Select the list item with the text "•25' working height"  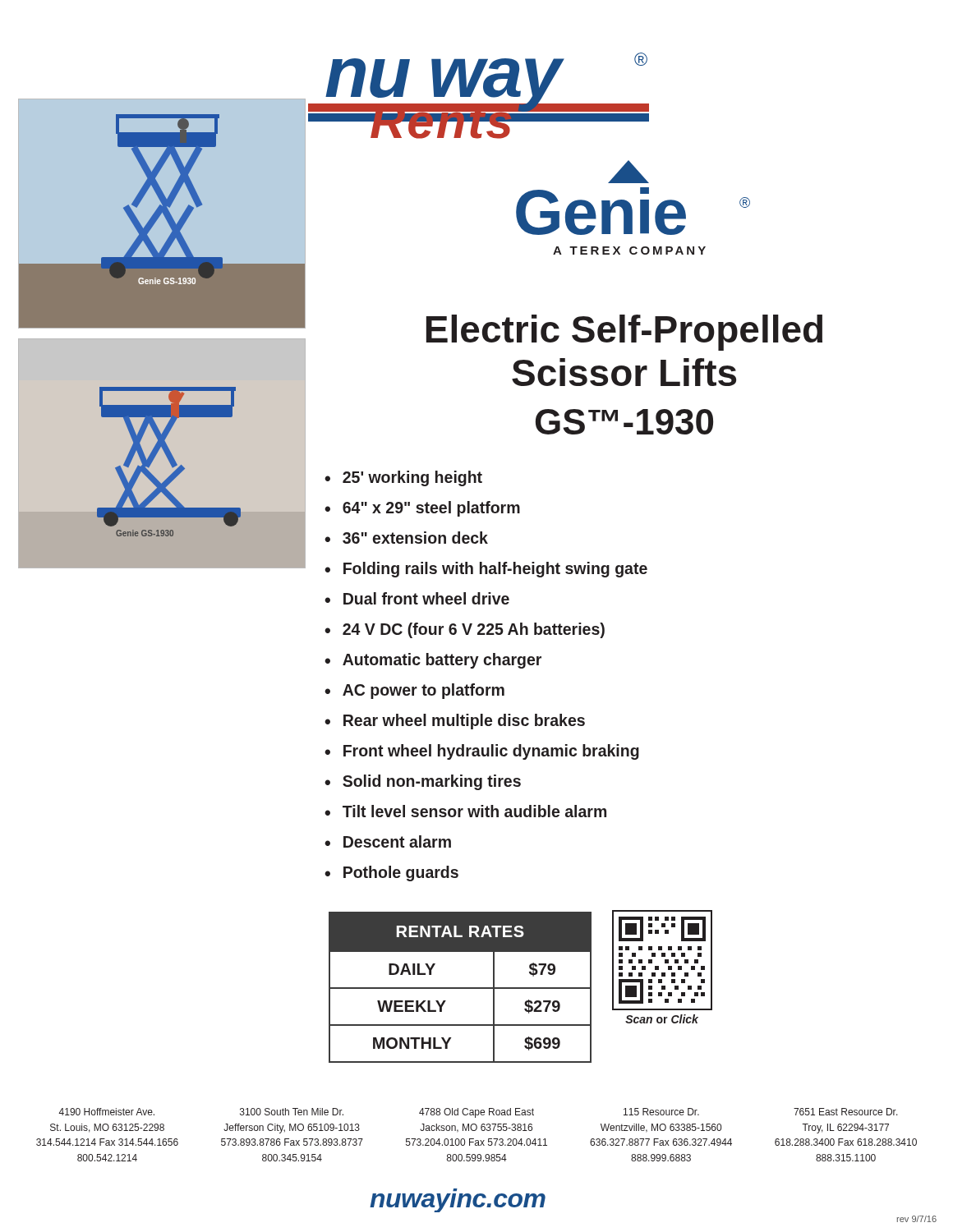[403, 479]
